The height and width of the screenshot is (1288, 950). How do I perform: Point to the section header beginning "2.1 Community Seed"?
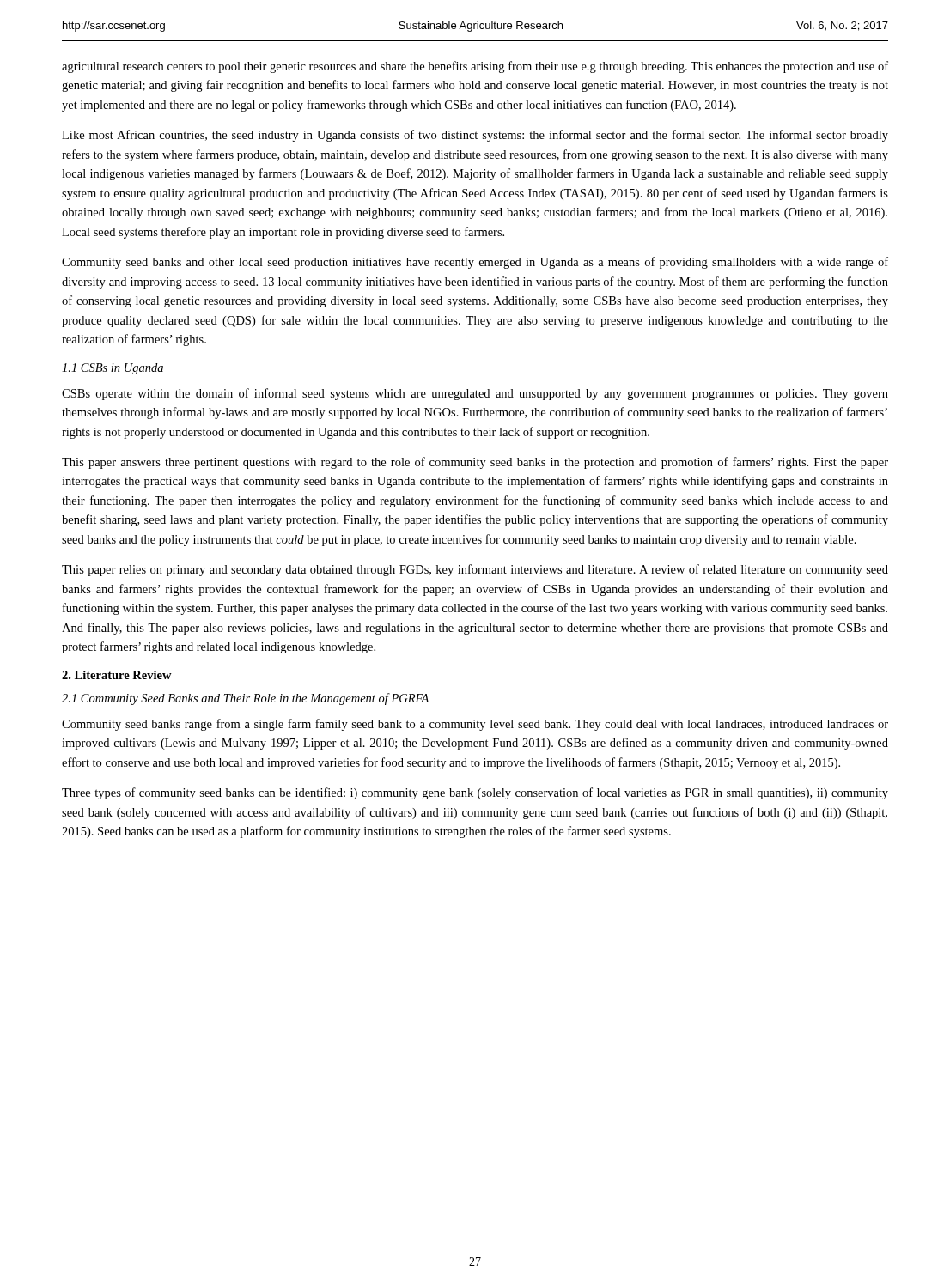pos(245,698)
